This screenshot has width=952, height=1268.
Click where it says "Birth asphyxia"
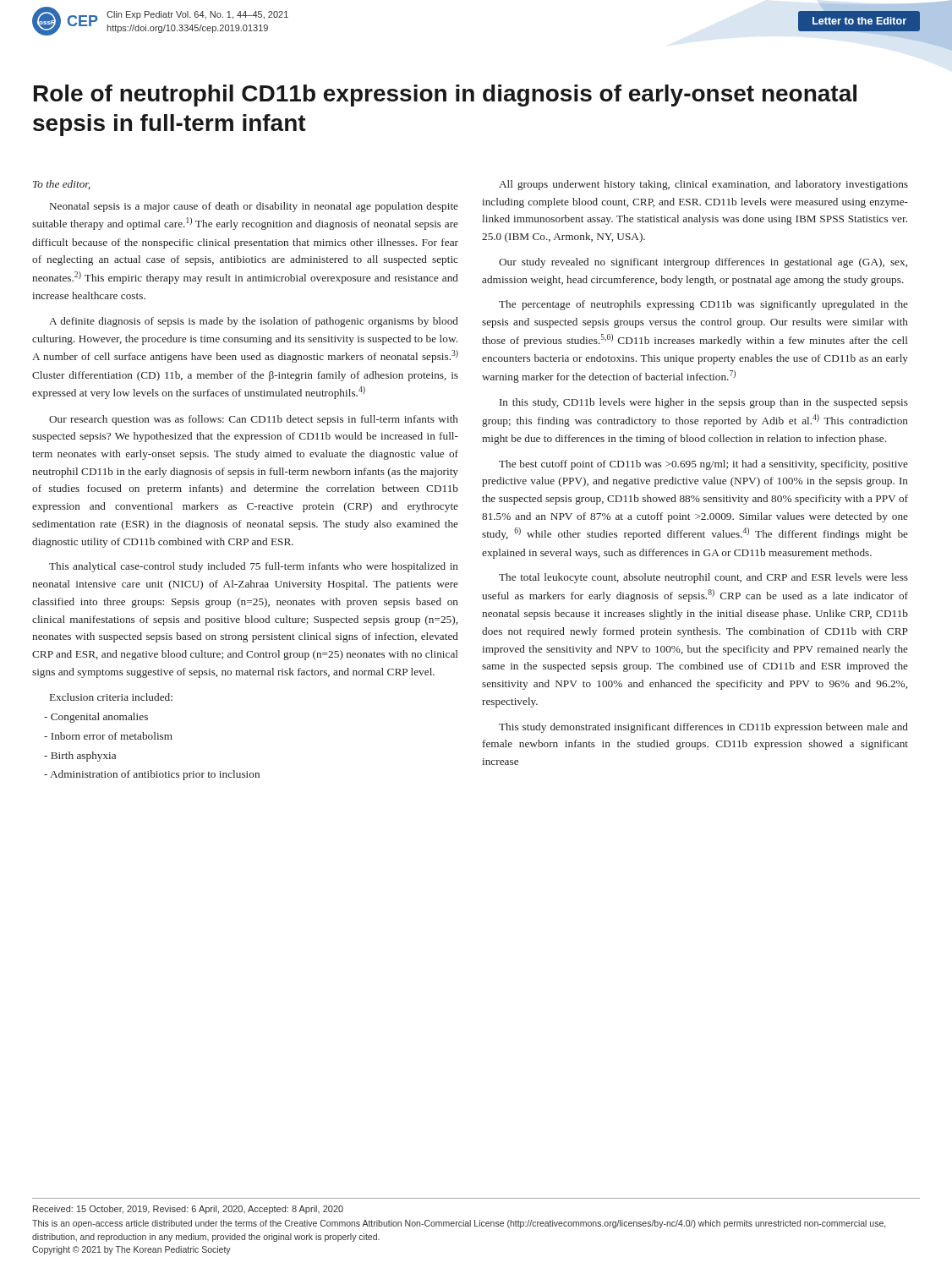click(x=80, y=755)
